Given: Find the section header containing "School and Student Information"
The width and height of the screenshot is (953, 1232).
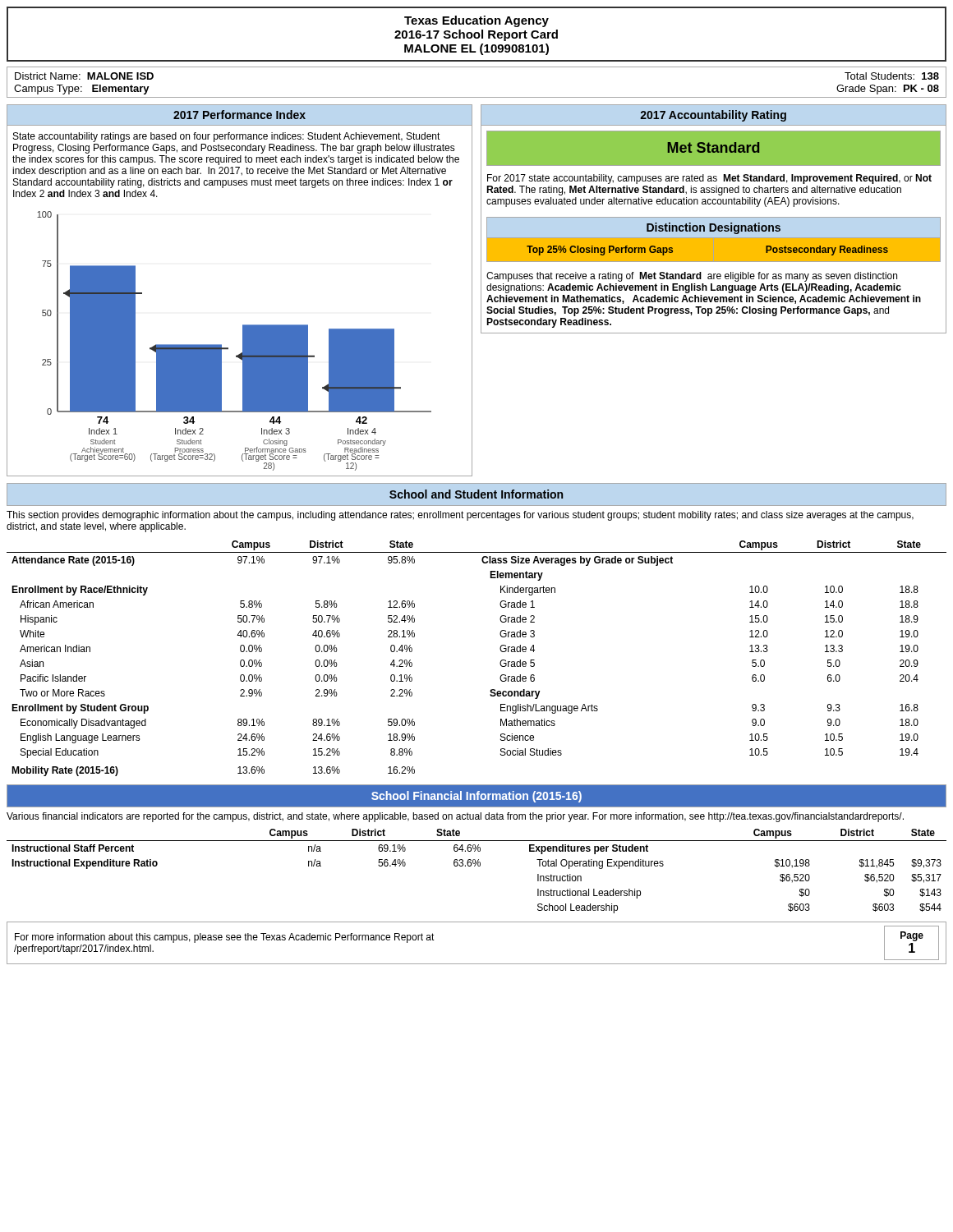Looking at the screenshot, I should 476,494.
